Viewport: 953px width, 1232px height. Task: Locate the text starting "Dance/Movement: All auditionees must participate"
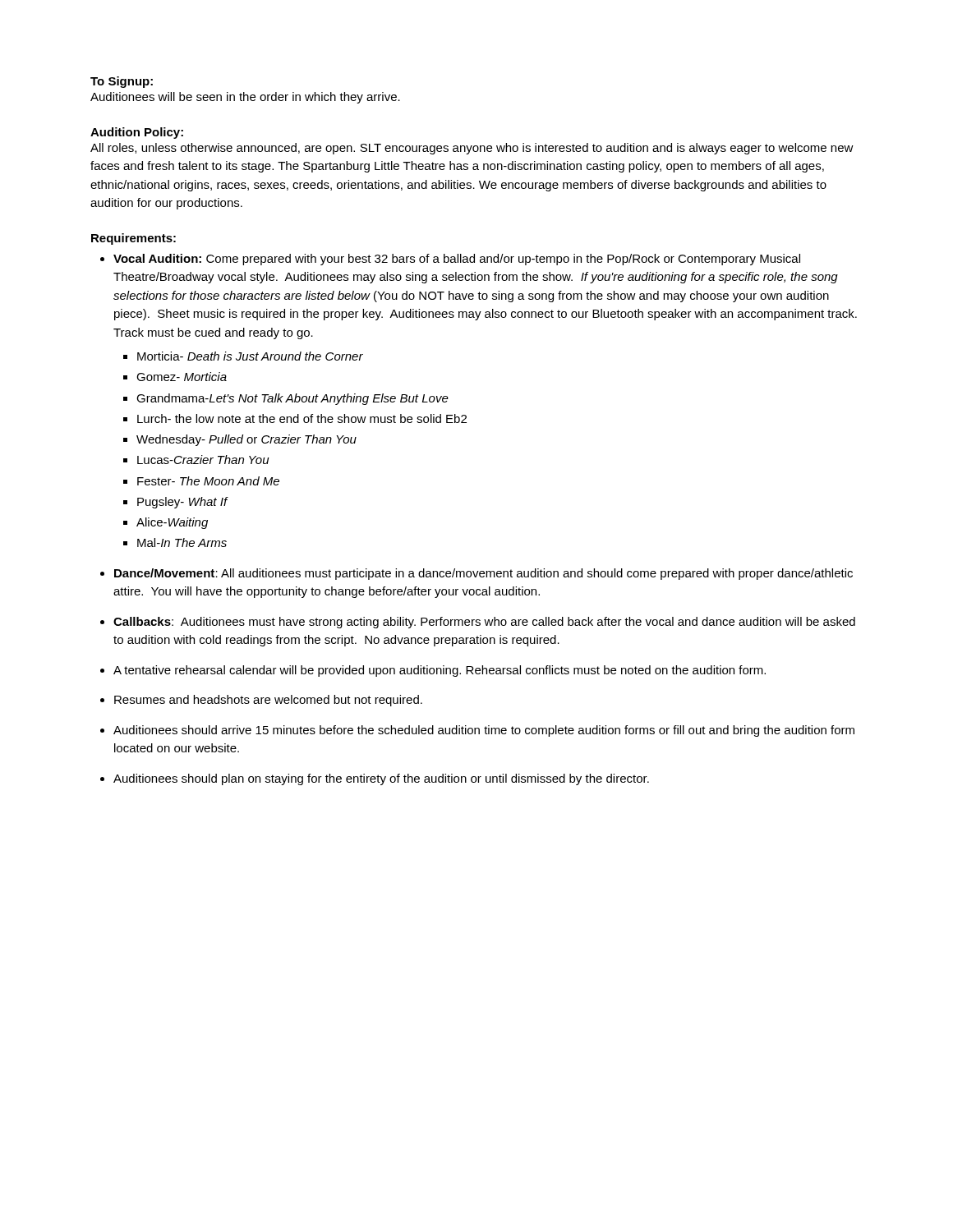click(x=483, y=582)
